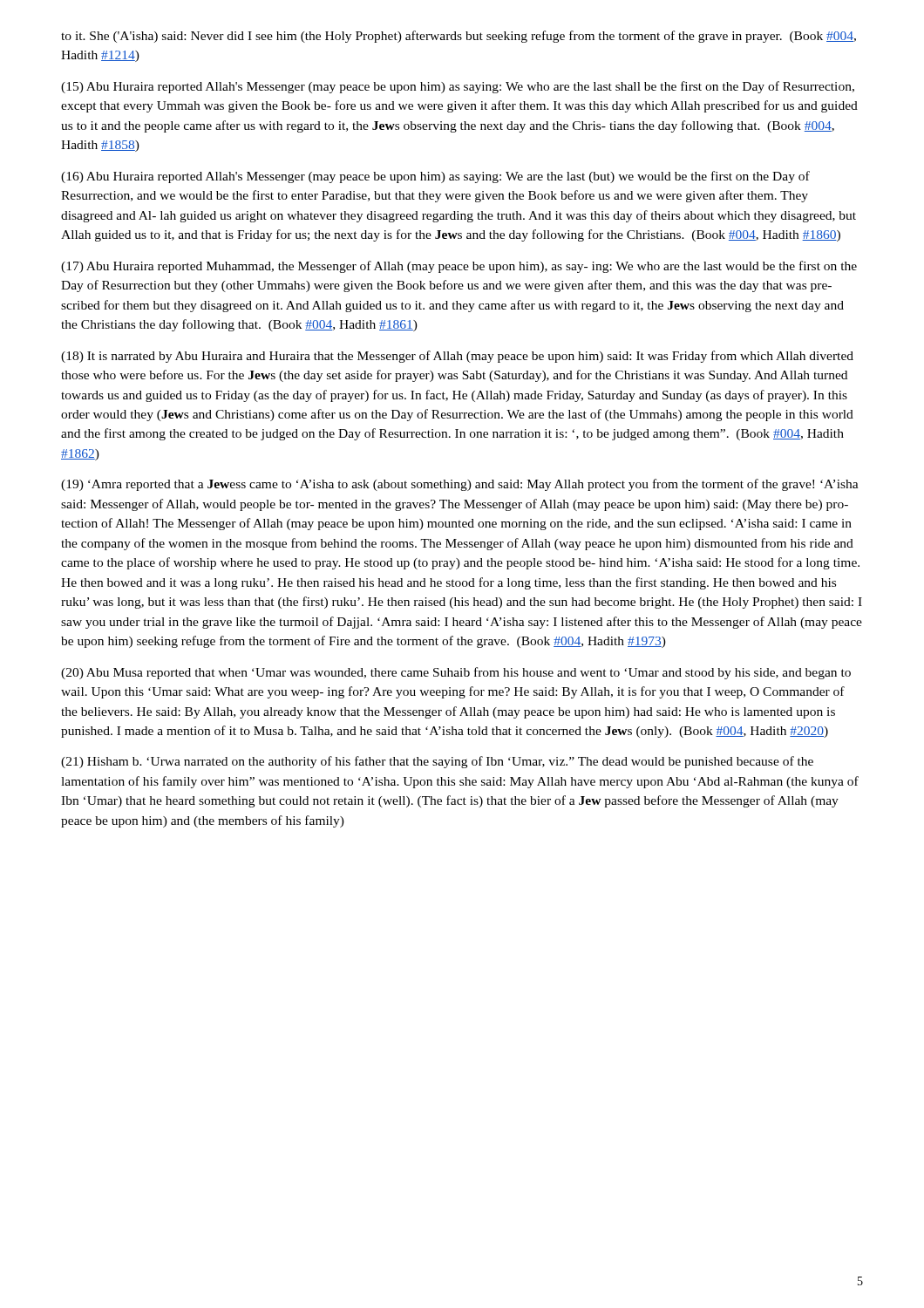Point to the block starting "(18) It is narrated"
Viewport: 924px width, 1308px height.
[x=457, y=404]
